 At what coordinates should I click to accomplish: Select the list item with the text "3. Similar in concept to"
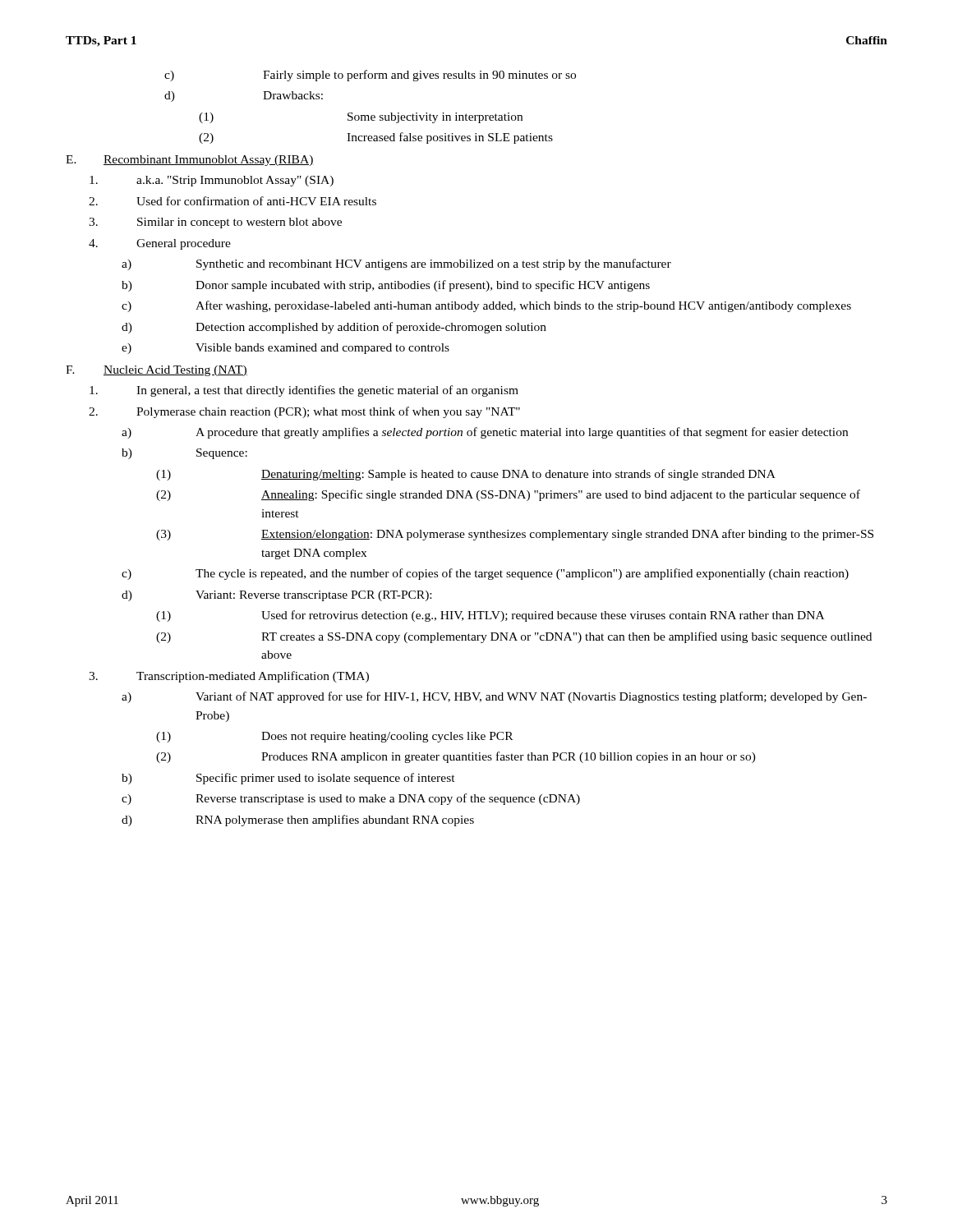coord(215,223)
